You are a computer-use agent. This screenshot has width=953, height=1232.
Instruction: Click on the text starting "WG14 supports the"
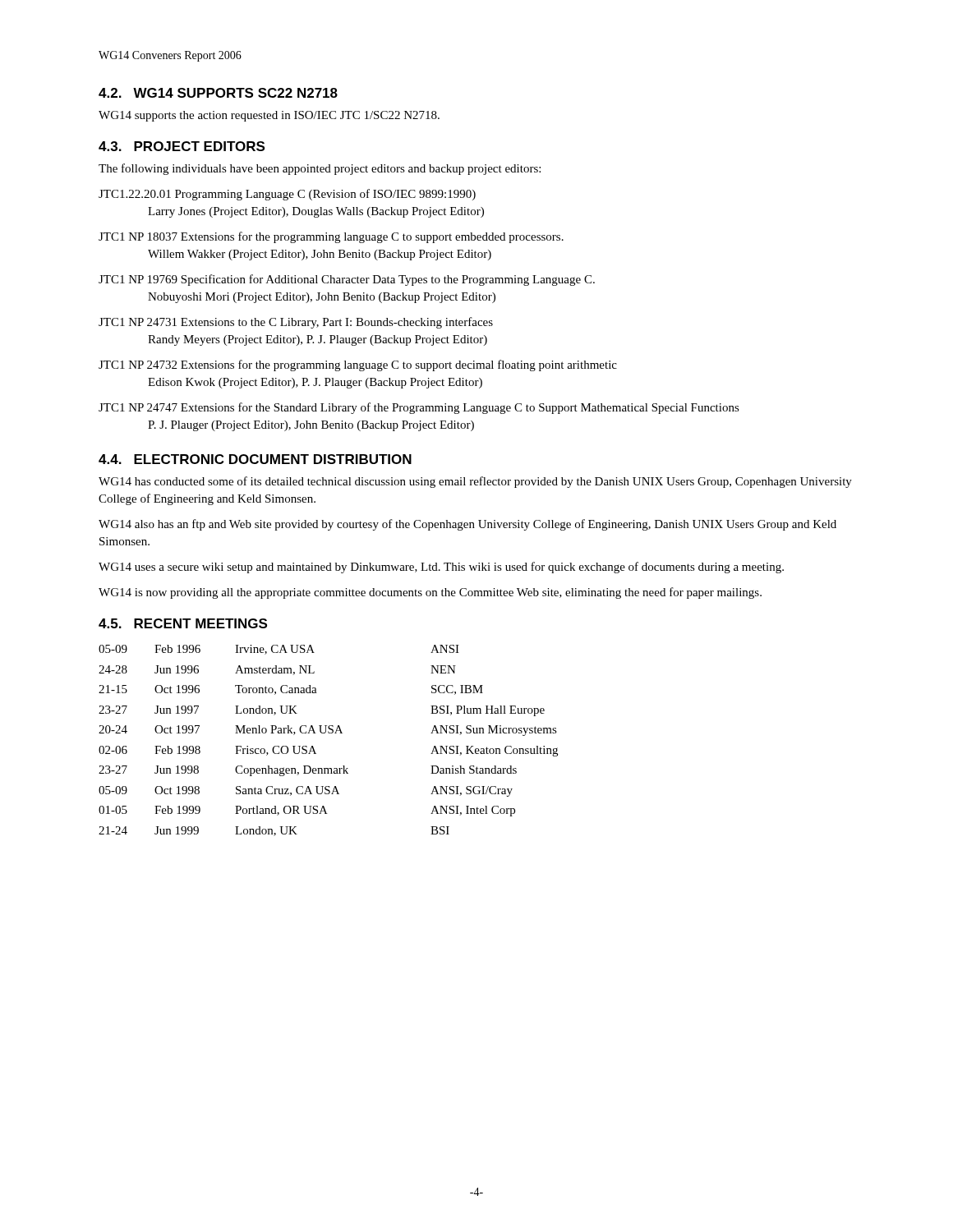click(x=269, y=115)
